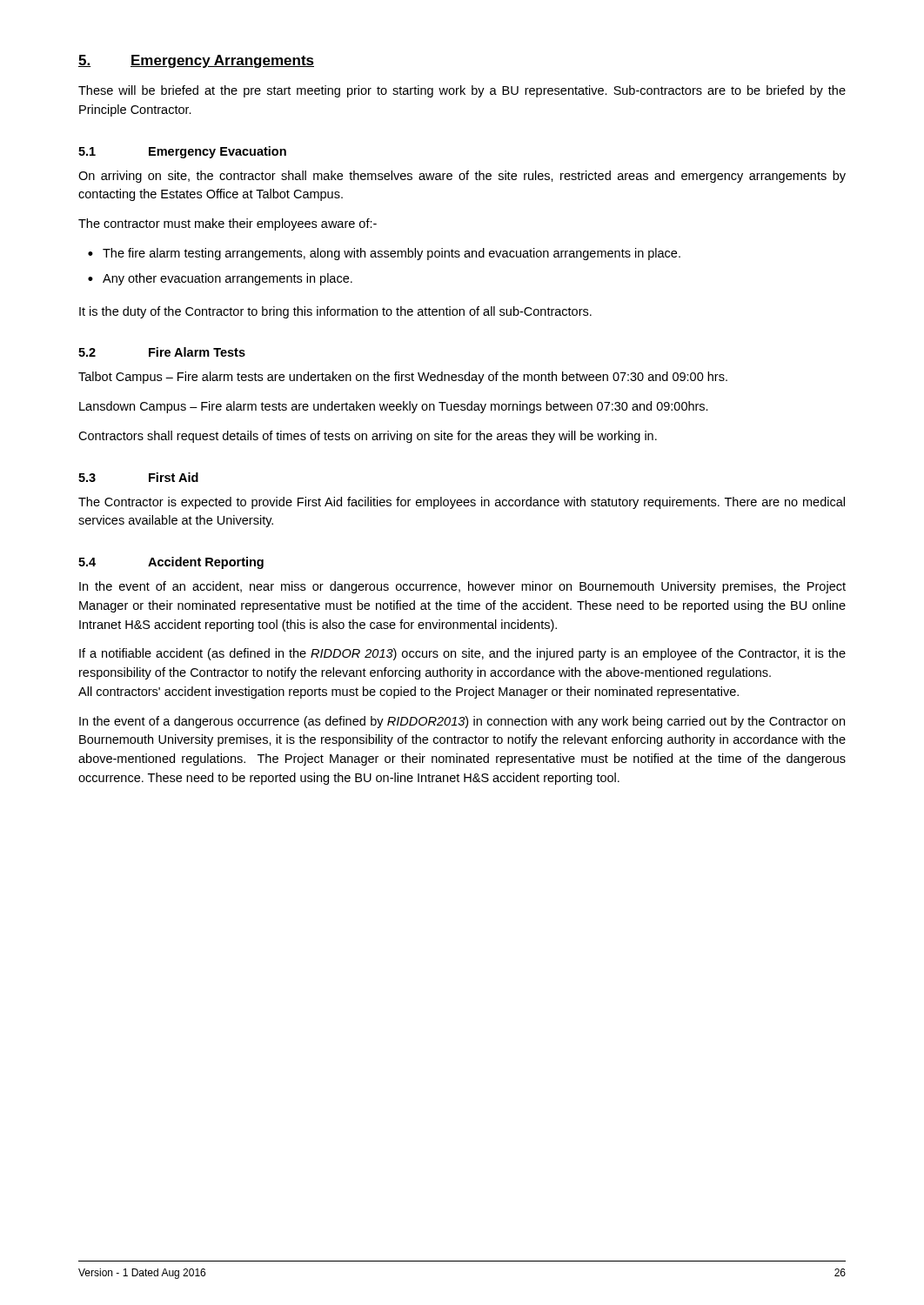Find the passage starting "Talbot Campus –"
This screenshot has height=1305, width=924.
[403, 377]
